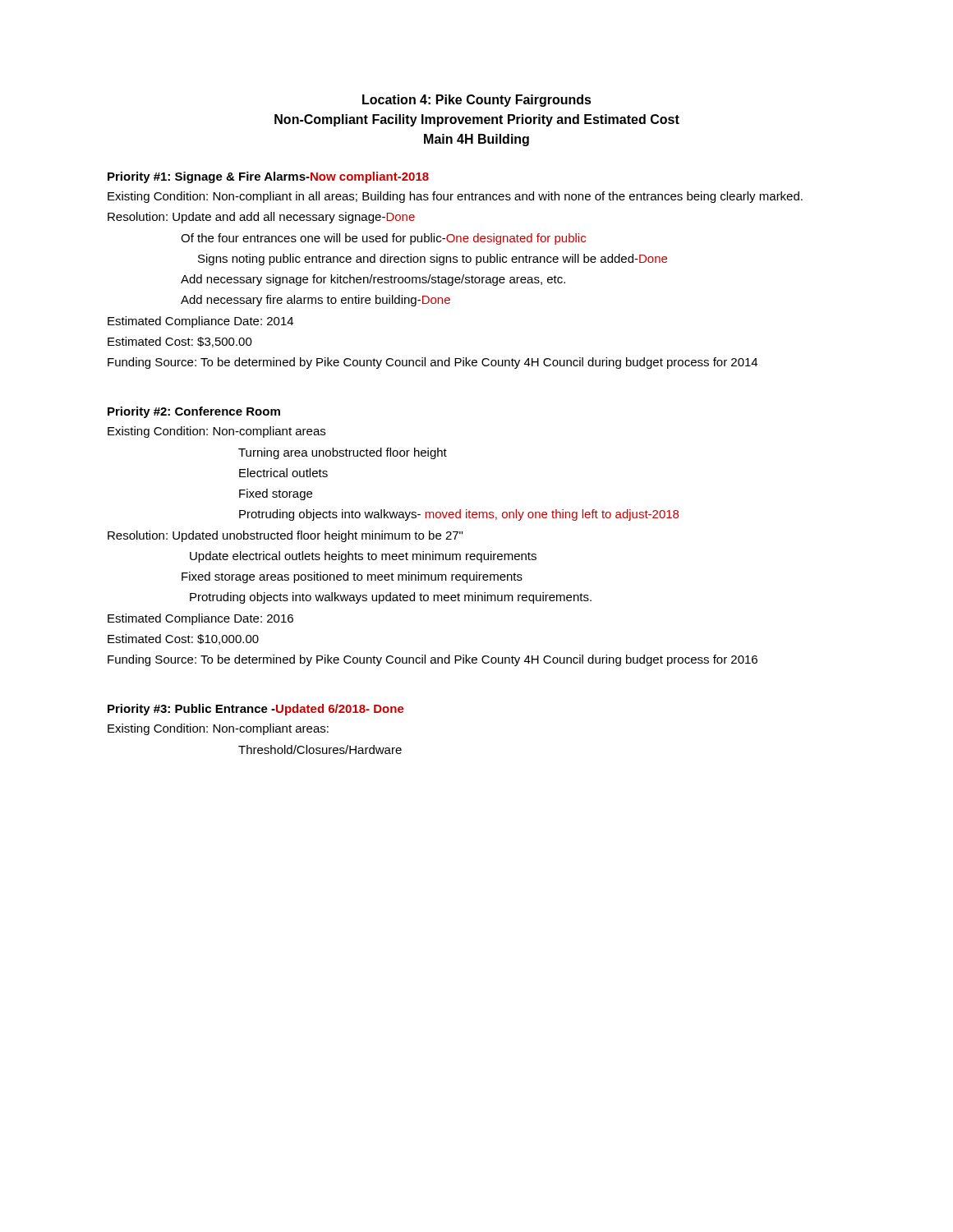Select the block starting "Turning area unobstructed"
Viewport: 953px width, 1232px height.
343,452
